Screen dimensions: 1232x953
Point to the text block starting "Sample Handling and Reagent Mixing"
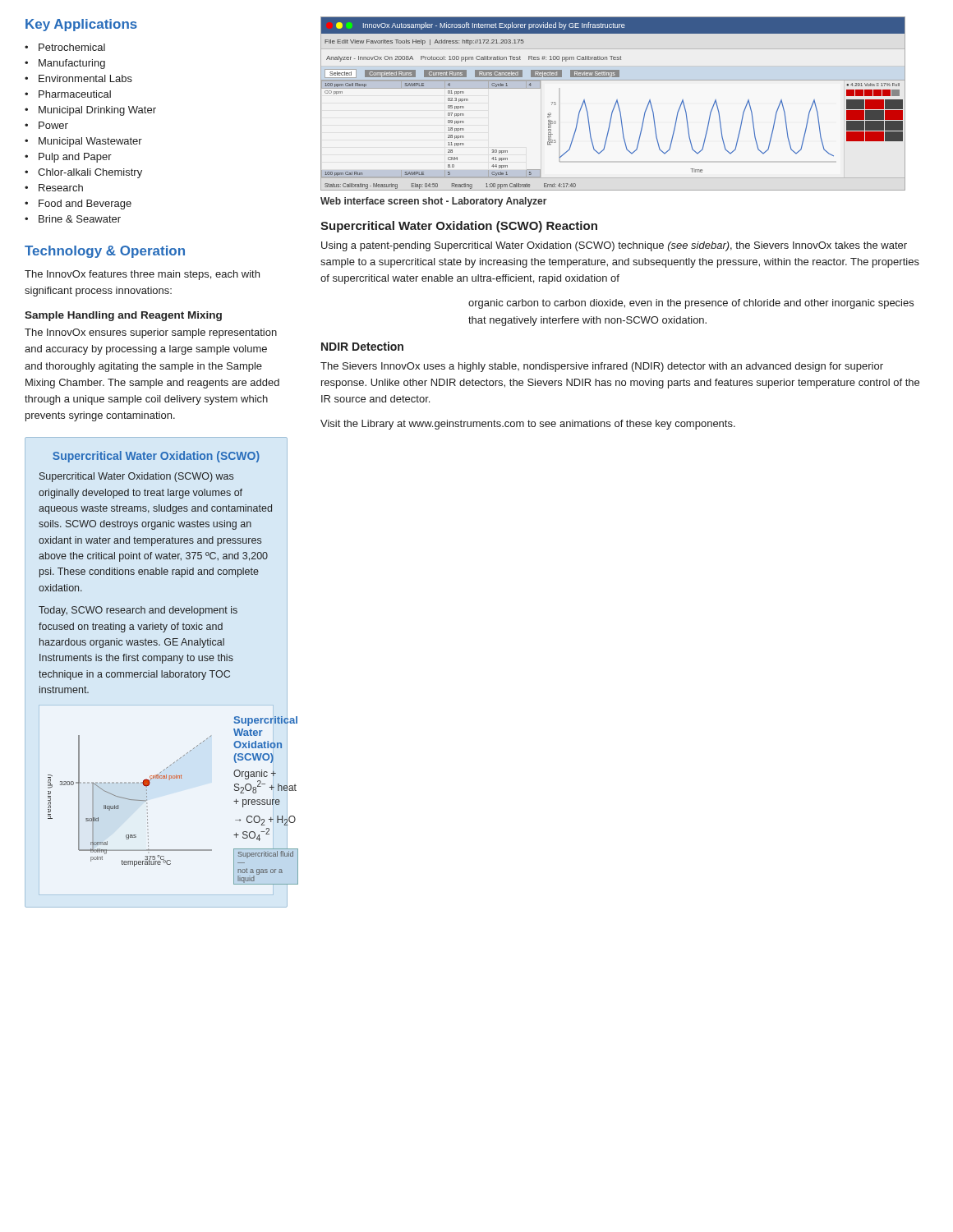coord(156,315)
